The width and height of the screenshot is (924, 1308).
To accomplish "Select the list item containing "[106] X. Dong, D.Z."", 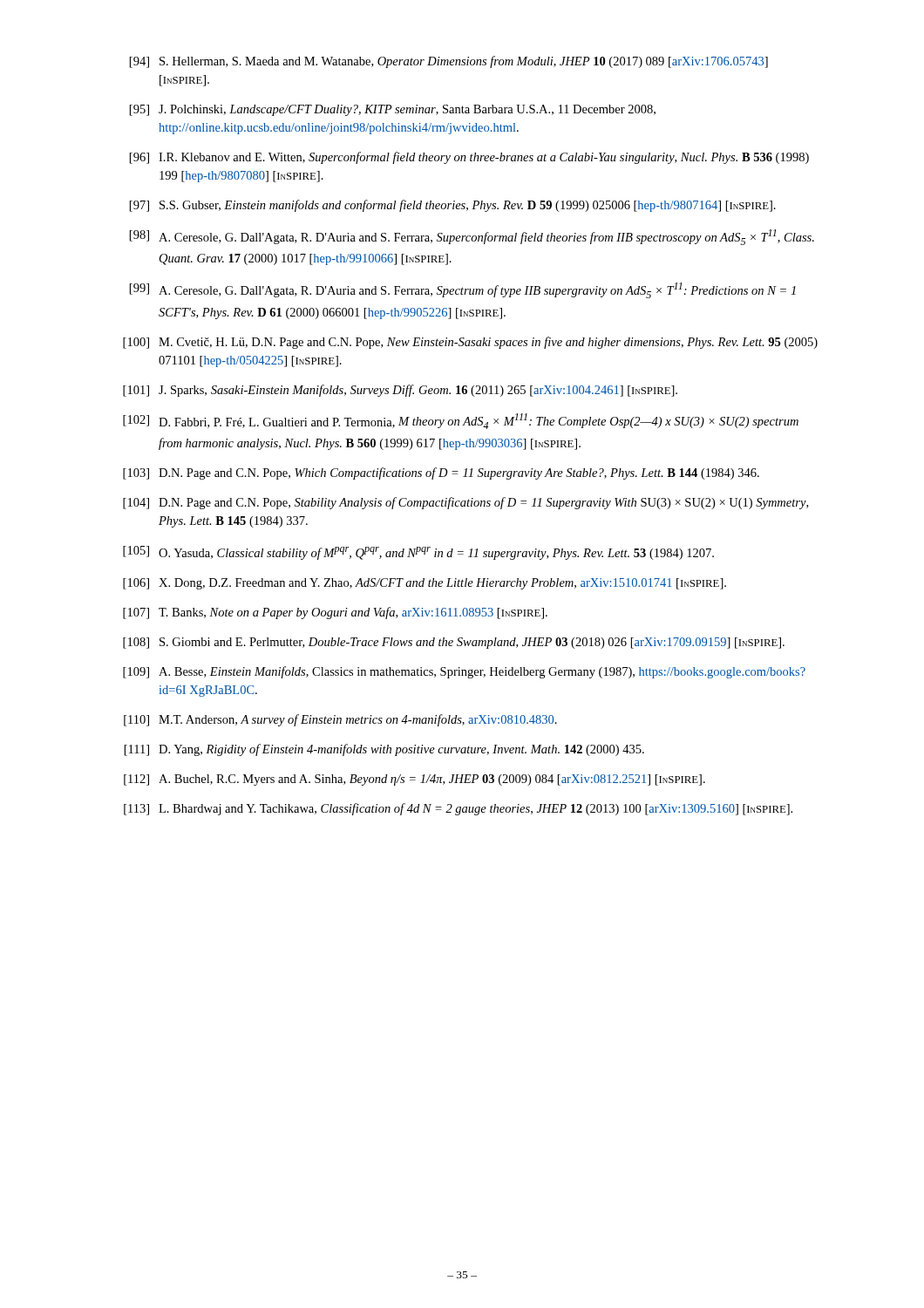I will tap(462, 583).
